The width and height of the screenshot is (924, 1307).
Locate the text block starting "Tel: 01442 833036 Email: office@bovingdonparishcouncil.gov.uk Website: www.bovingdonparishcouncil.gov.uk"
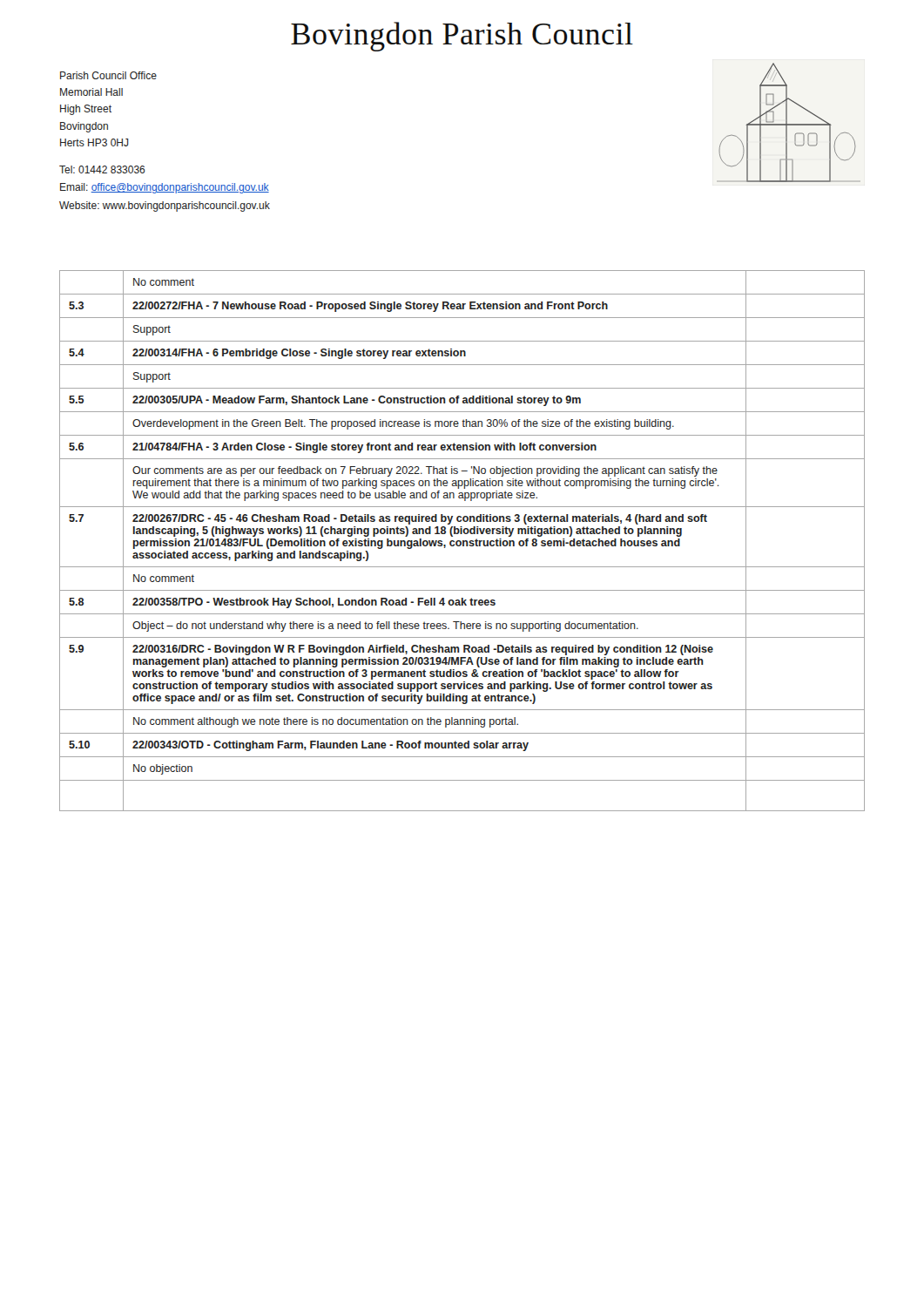[x=164, y=188]
